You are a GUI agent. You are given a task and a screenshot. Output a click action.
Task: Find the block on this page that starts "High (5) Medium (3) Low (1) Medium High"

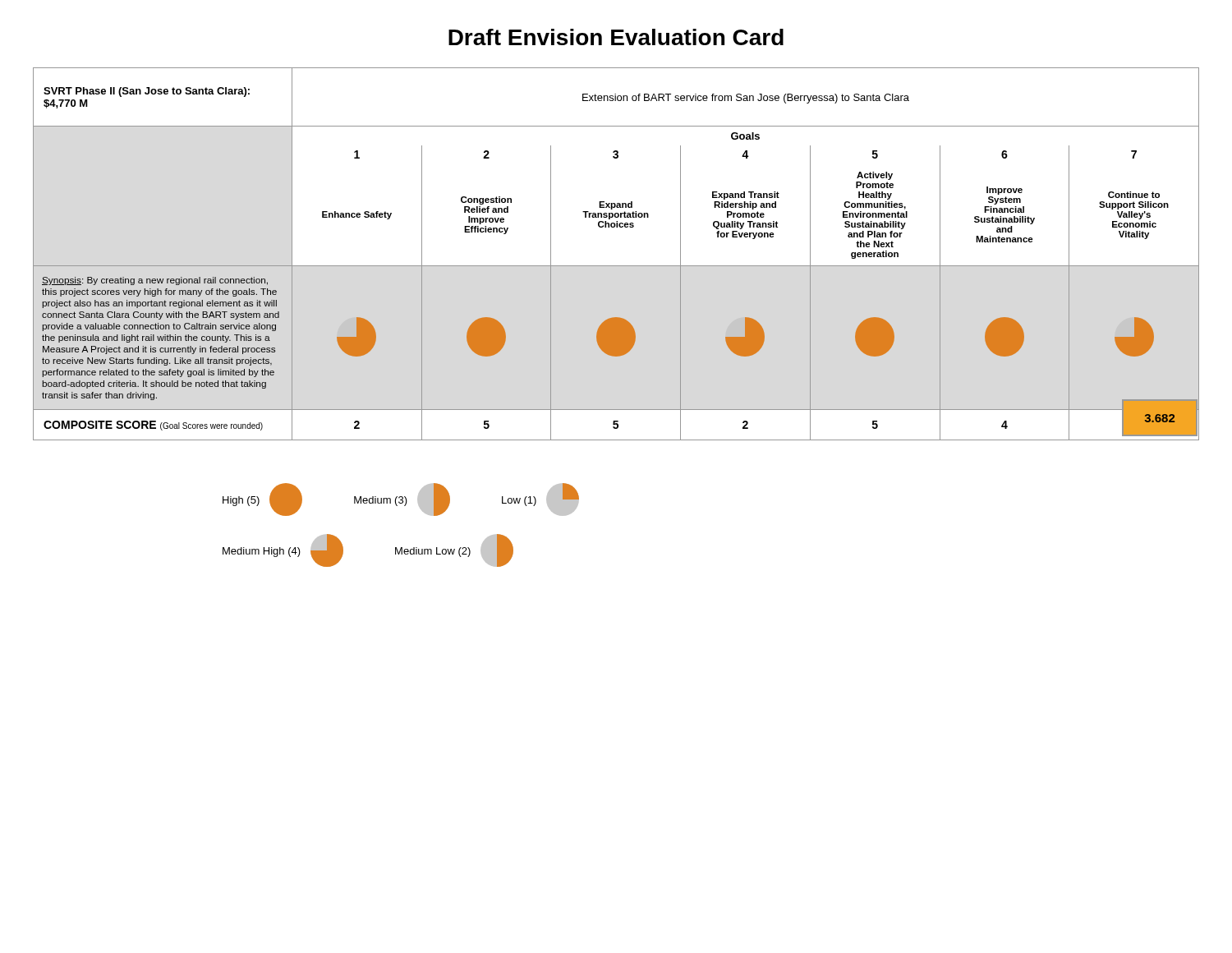[x=401, y=500]
